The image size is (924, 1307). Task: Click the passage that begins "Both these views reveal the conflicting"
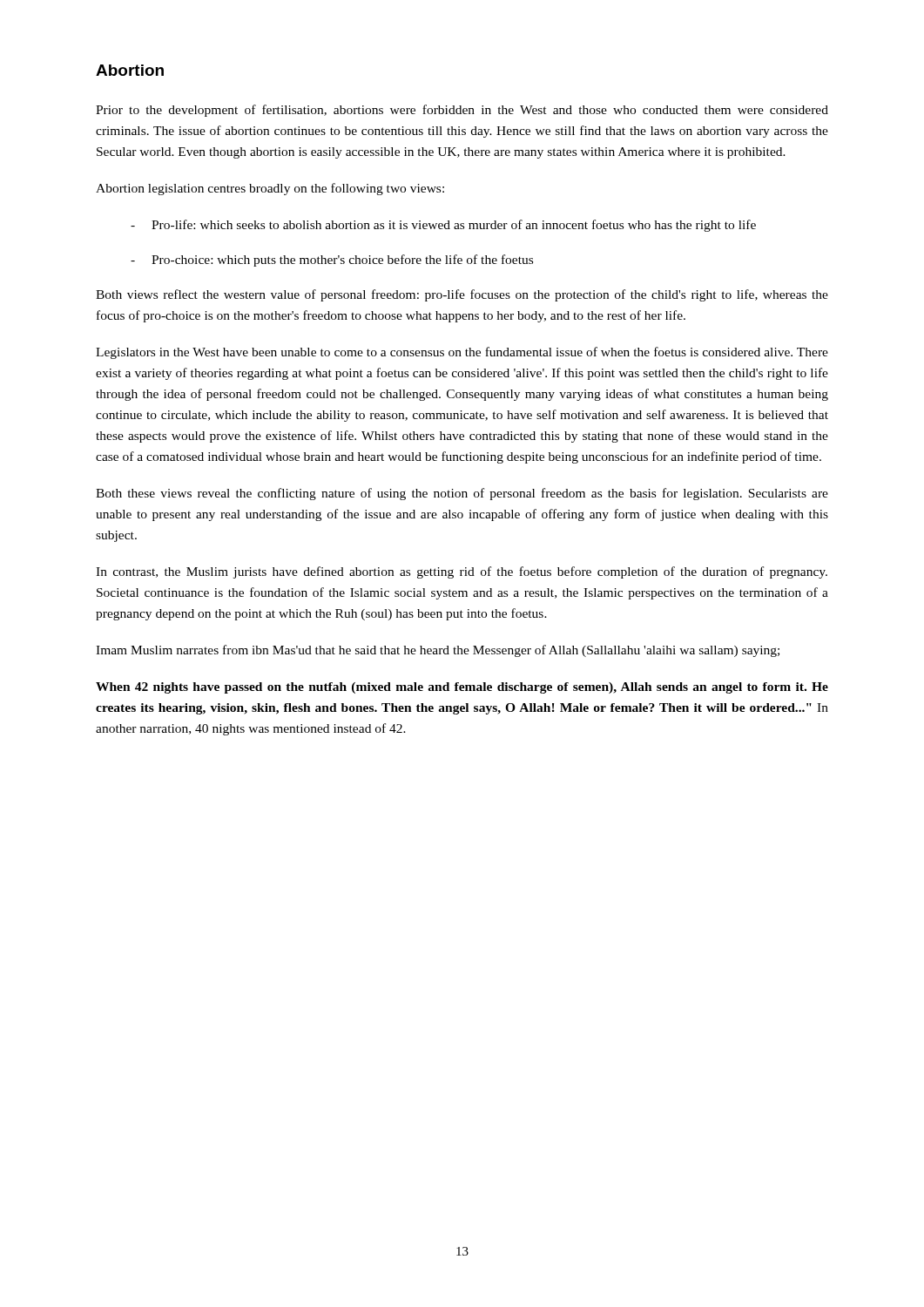click(462, 514)
